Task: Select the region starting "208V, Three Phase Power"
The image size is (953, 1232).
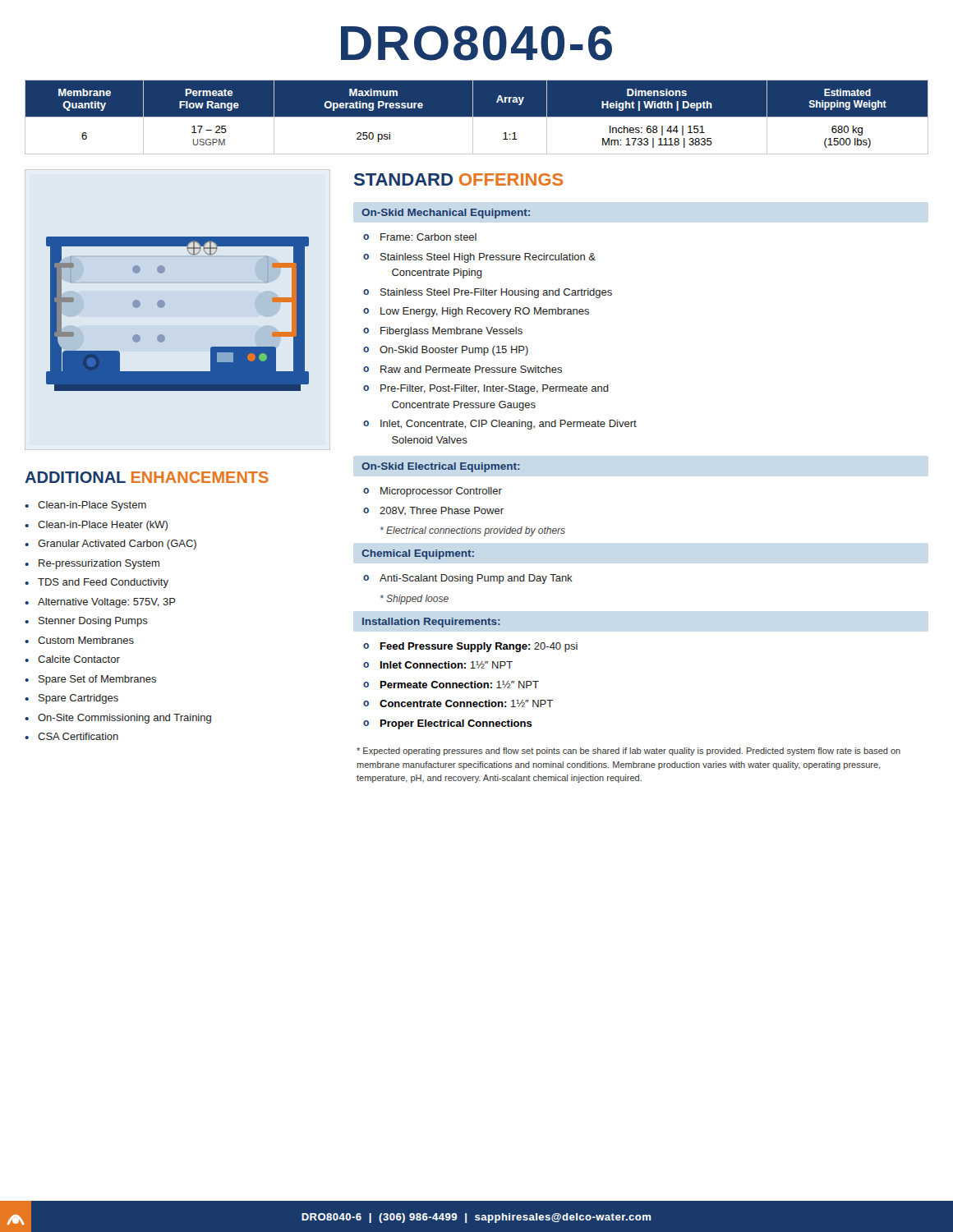Action: (x=442, y=510)
